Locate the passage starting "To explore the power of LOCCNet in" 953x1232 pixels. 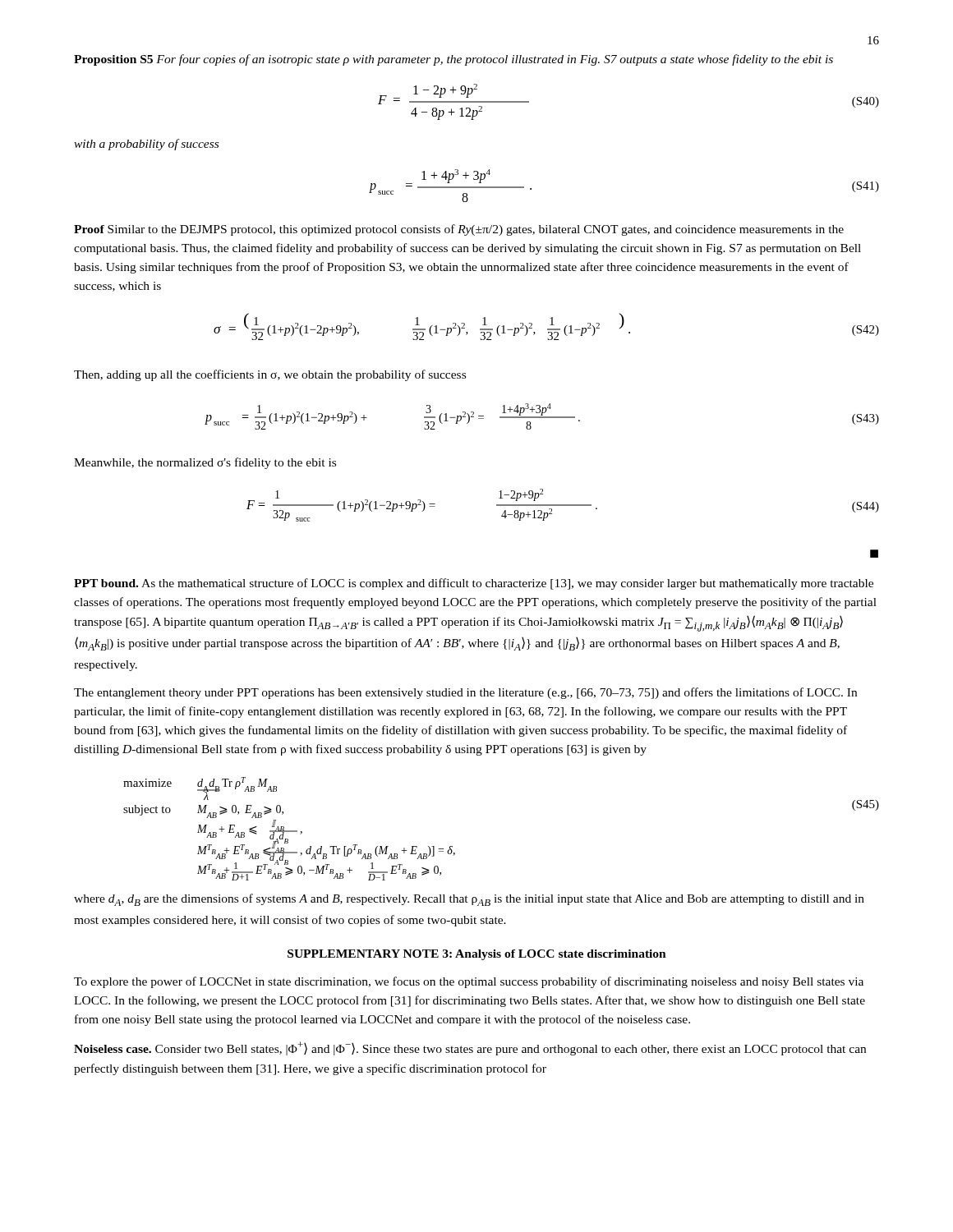pyautogui.click(x=470, y=1000)
